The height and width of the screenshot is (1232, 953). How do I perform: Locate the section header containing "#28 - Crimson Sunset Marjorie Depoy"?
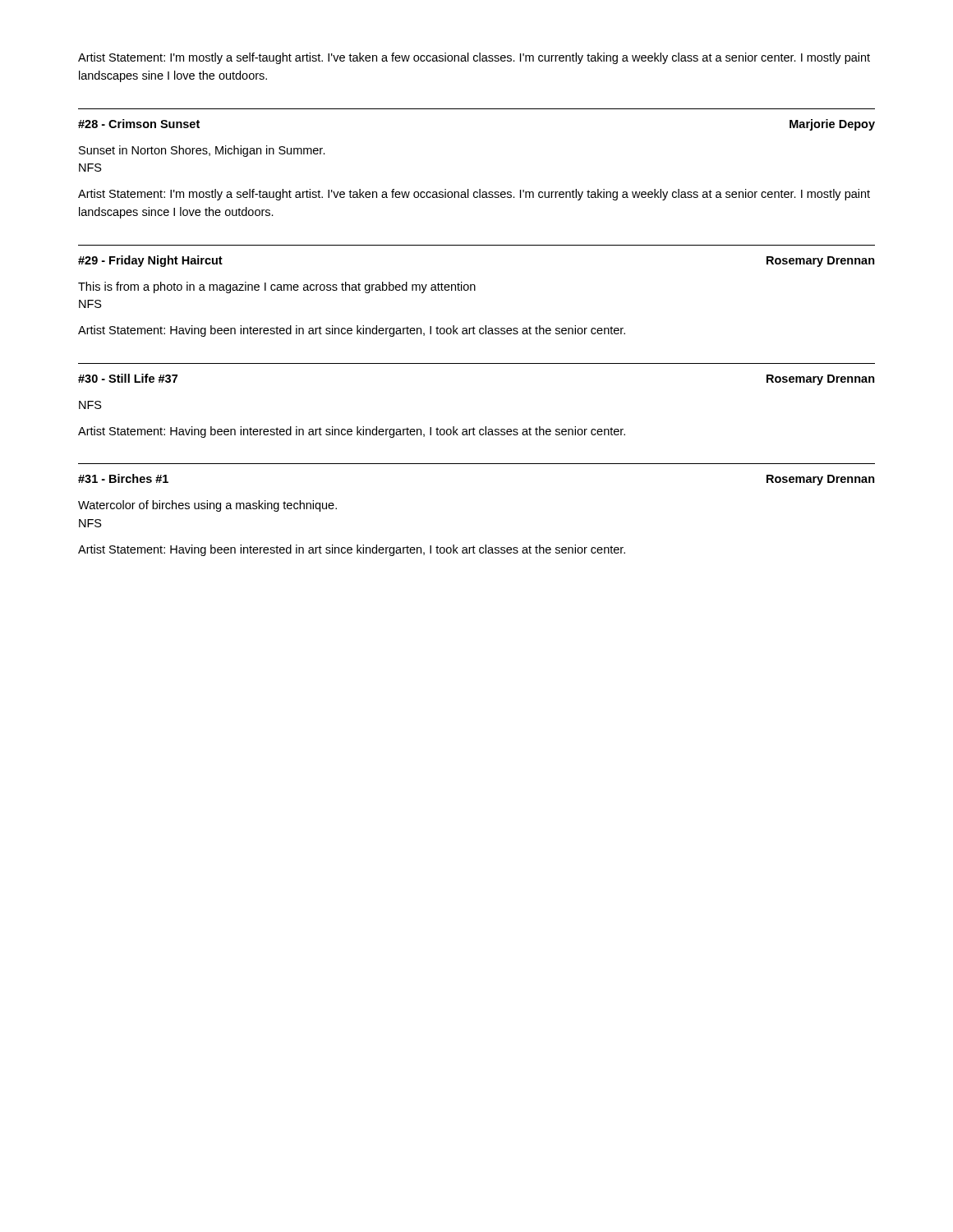(134, 124)
